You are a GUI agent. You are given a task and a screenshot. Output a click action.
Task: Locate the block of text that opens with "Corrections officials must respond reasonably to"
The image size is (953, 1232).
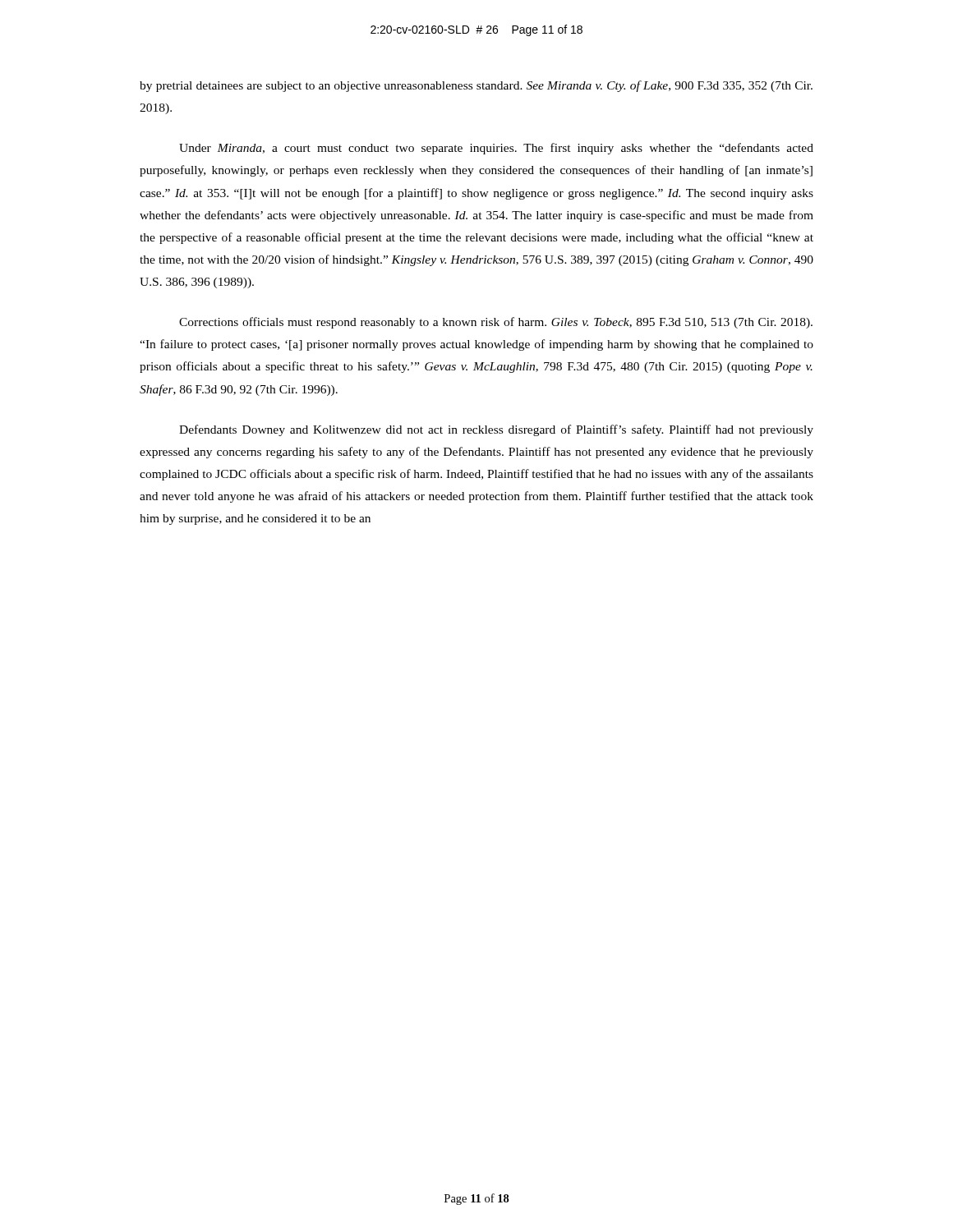[x=476, y=355]
